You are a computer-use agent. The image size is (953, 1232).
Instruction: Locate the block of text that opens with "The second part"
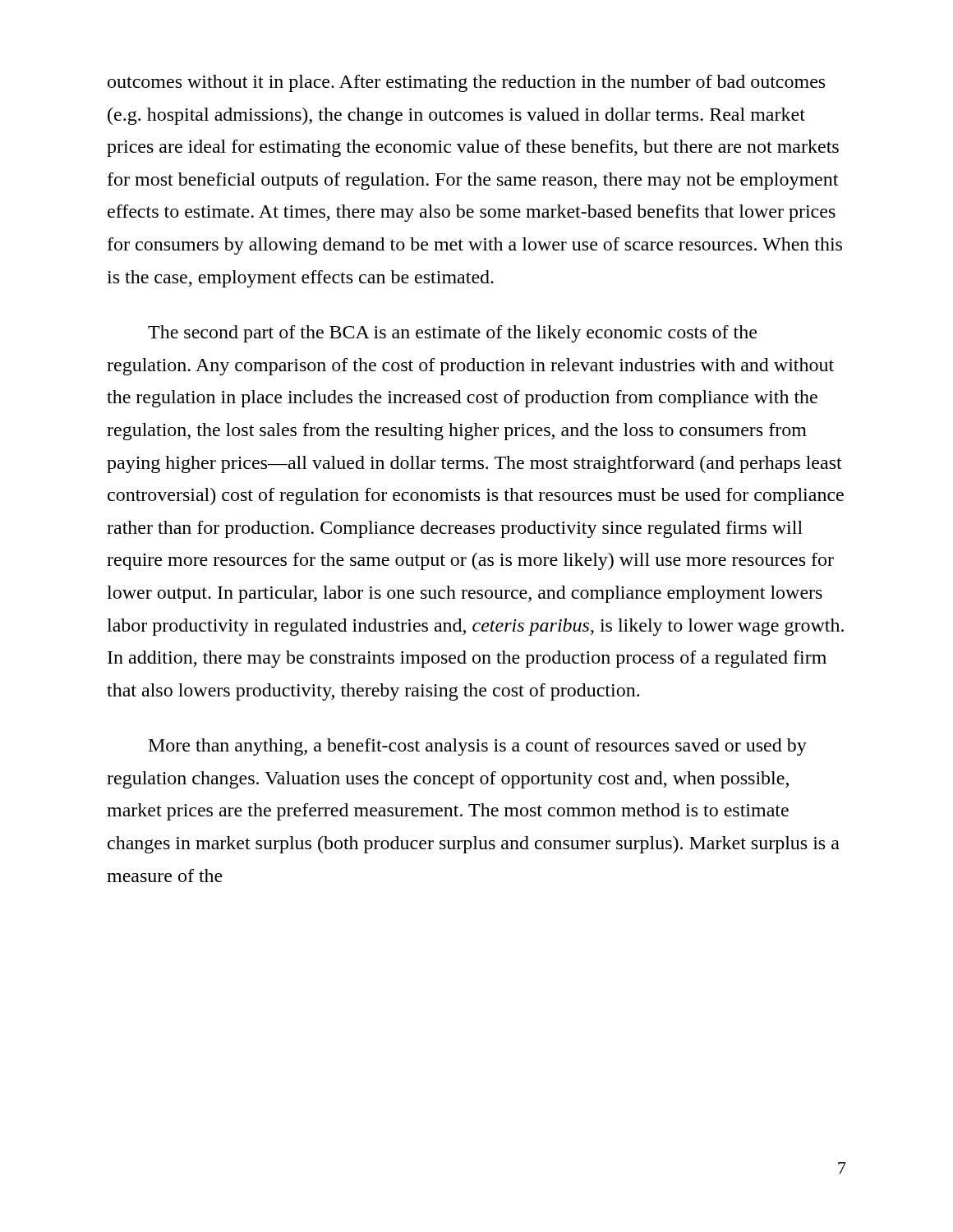pos(476,511)
